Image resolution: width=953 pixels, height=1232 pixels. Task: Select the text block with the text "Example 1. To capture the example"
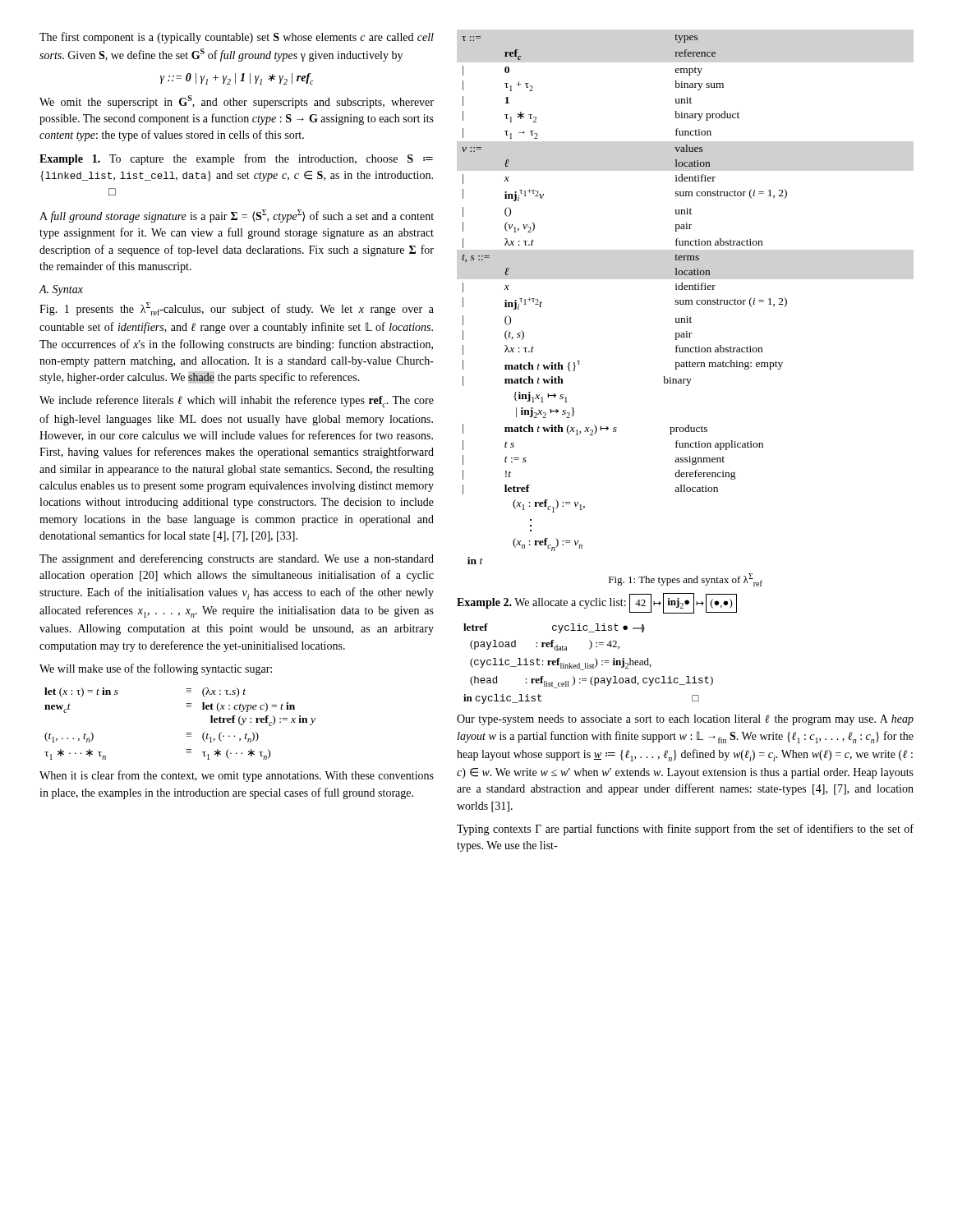[x=237, y=176]
